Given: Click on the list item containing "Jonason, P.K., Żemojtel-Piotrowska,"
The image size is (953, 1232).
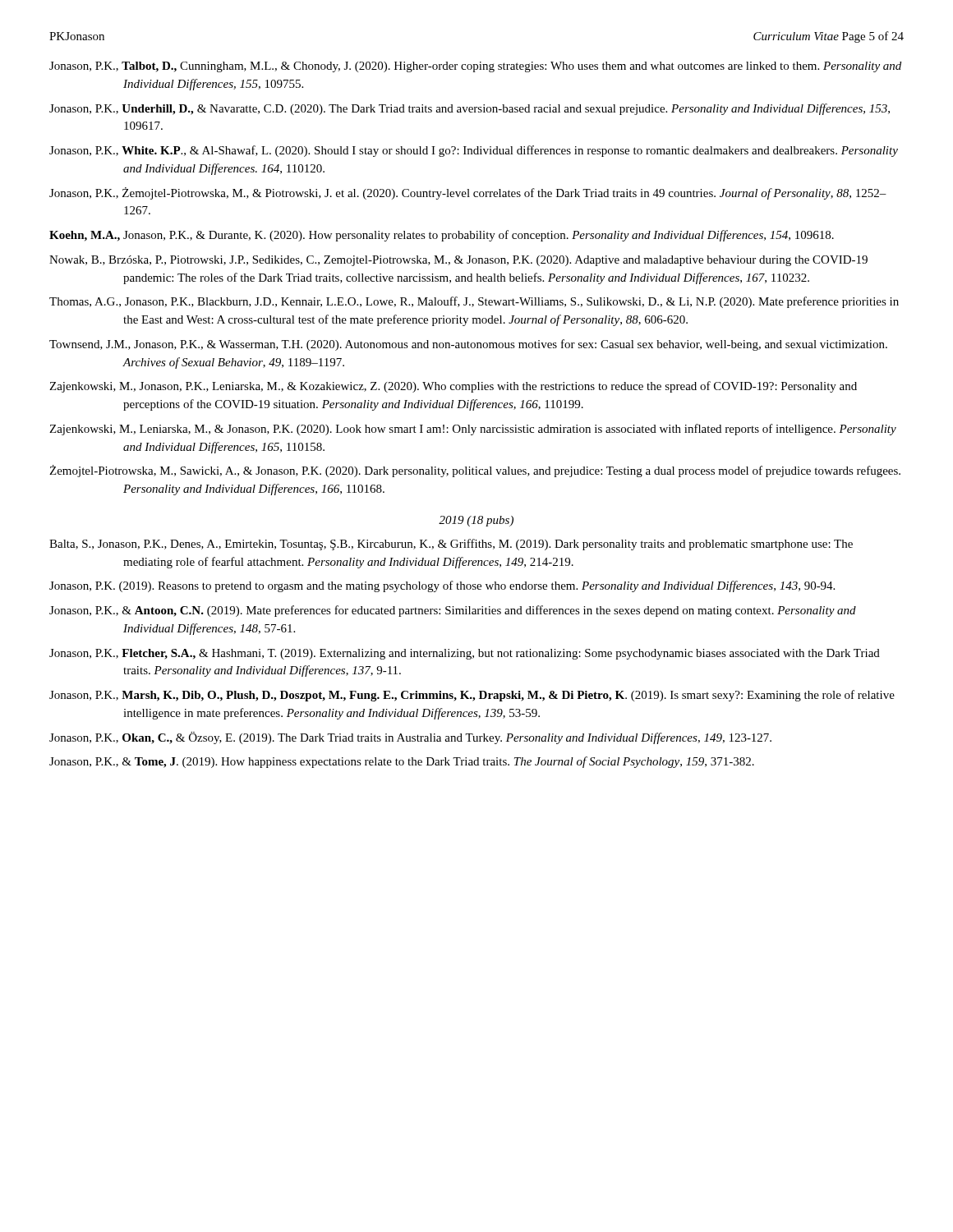Looking at the screenshot, I should (468, 202).
